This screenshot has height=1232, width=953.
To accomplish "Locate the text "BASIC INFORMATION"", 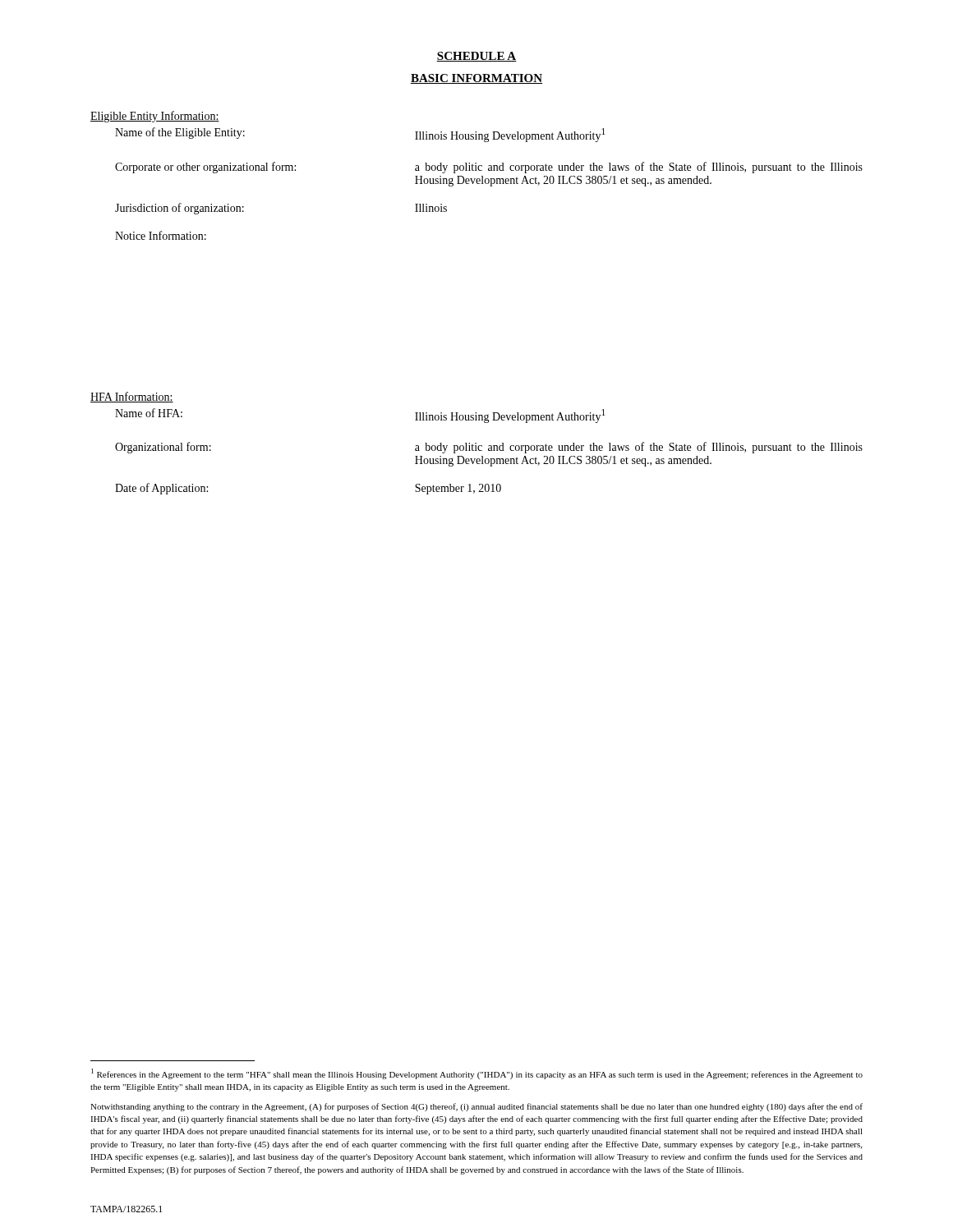I will tap(476, 78).
